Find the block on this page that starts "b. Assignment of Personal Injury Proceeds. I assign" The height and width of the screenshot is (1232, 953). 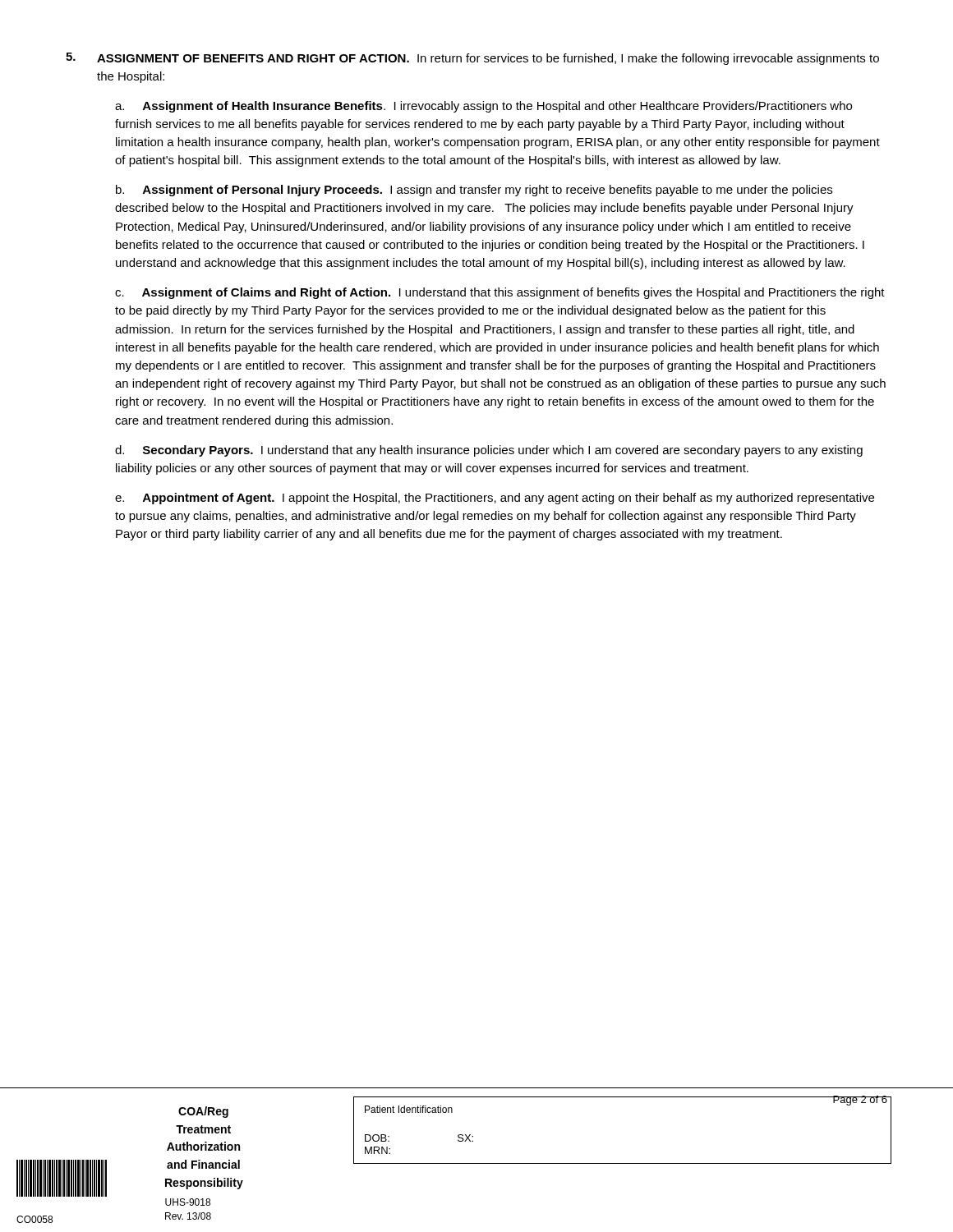pyautogui.click(x=490, y=226)
